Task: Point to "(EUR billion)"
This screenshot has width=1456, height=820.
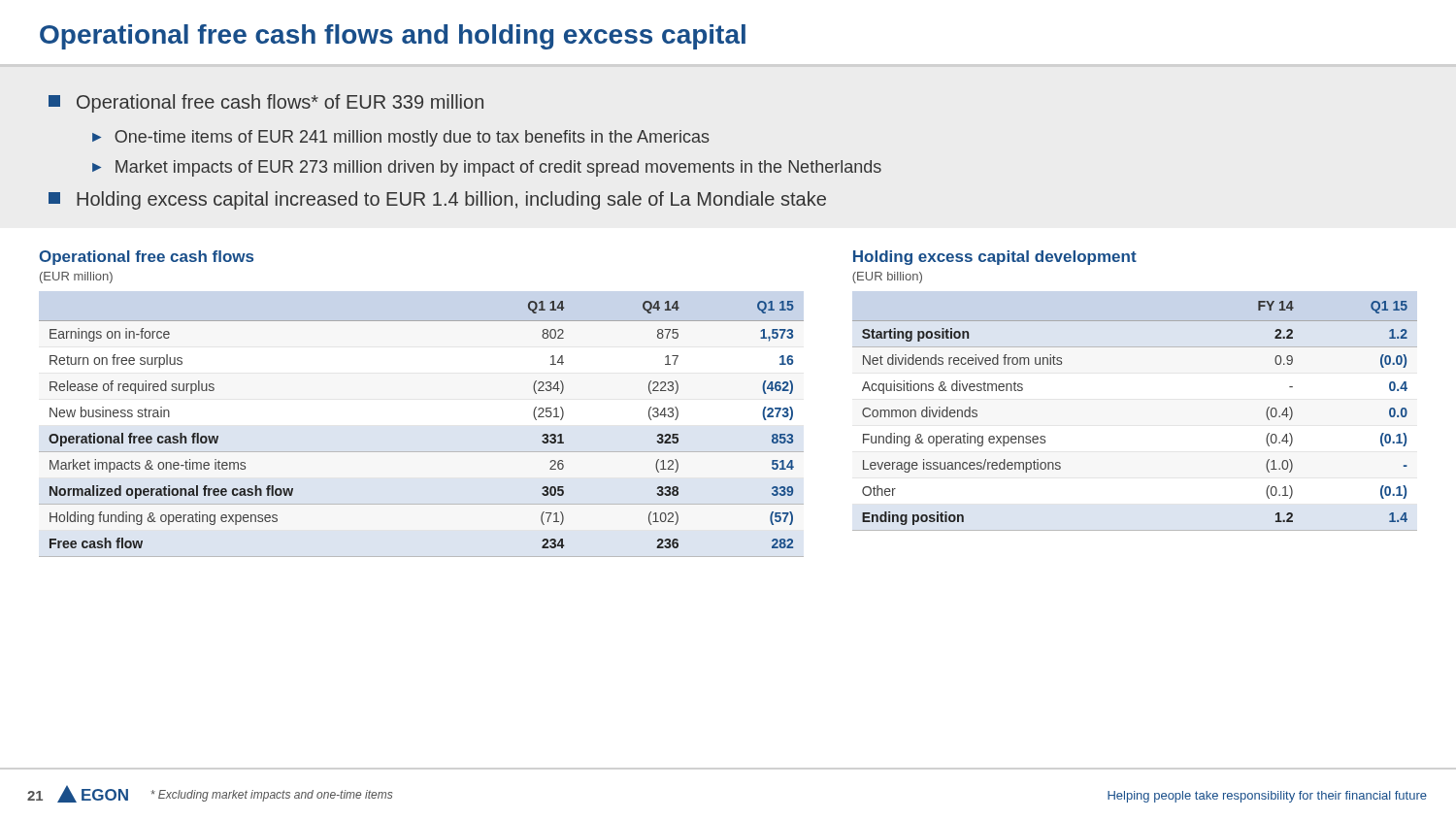Action: coord(887,276)
